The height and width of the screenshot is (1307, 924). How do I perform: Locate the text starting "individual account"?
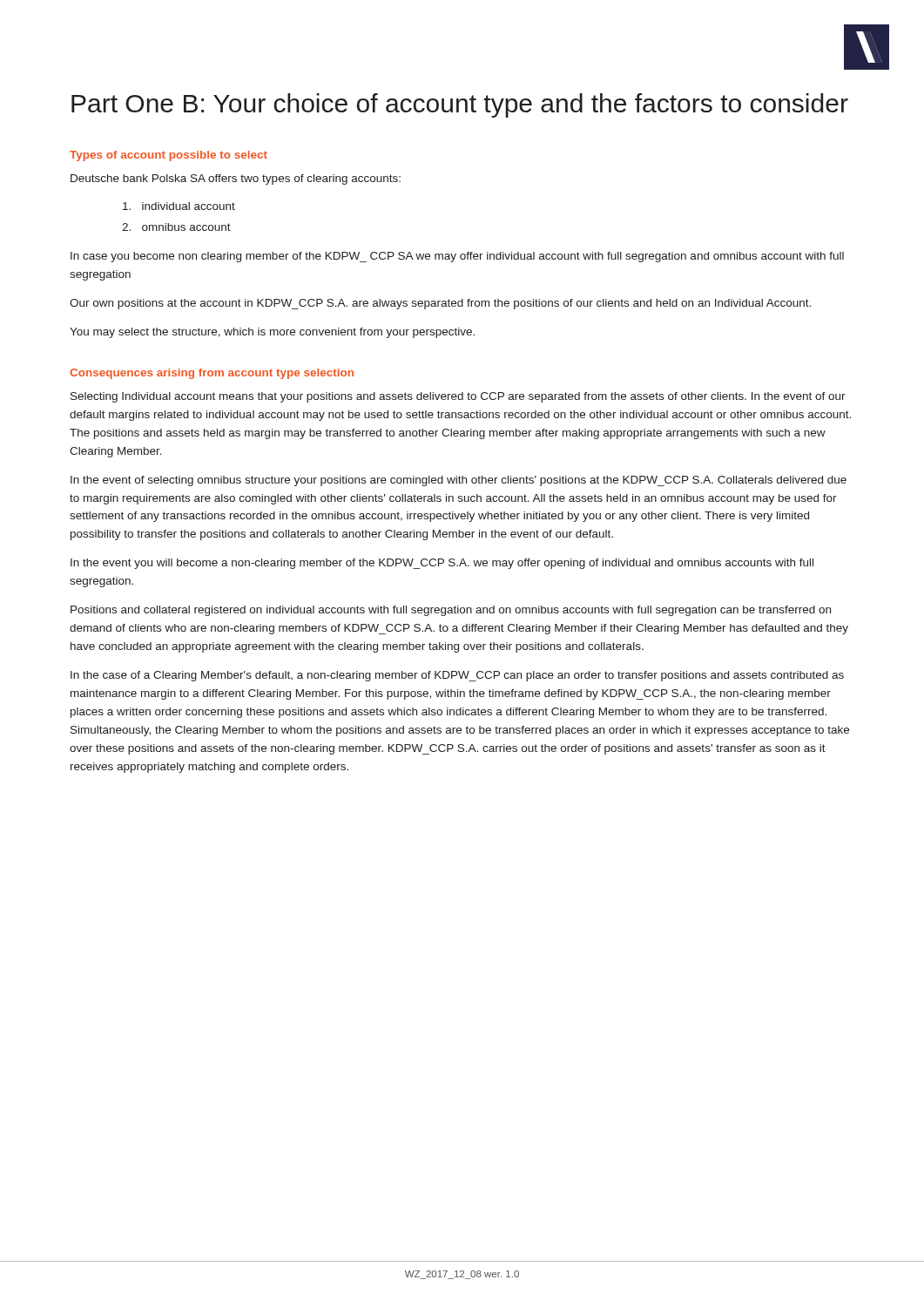click(x=178, y=206)
